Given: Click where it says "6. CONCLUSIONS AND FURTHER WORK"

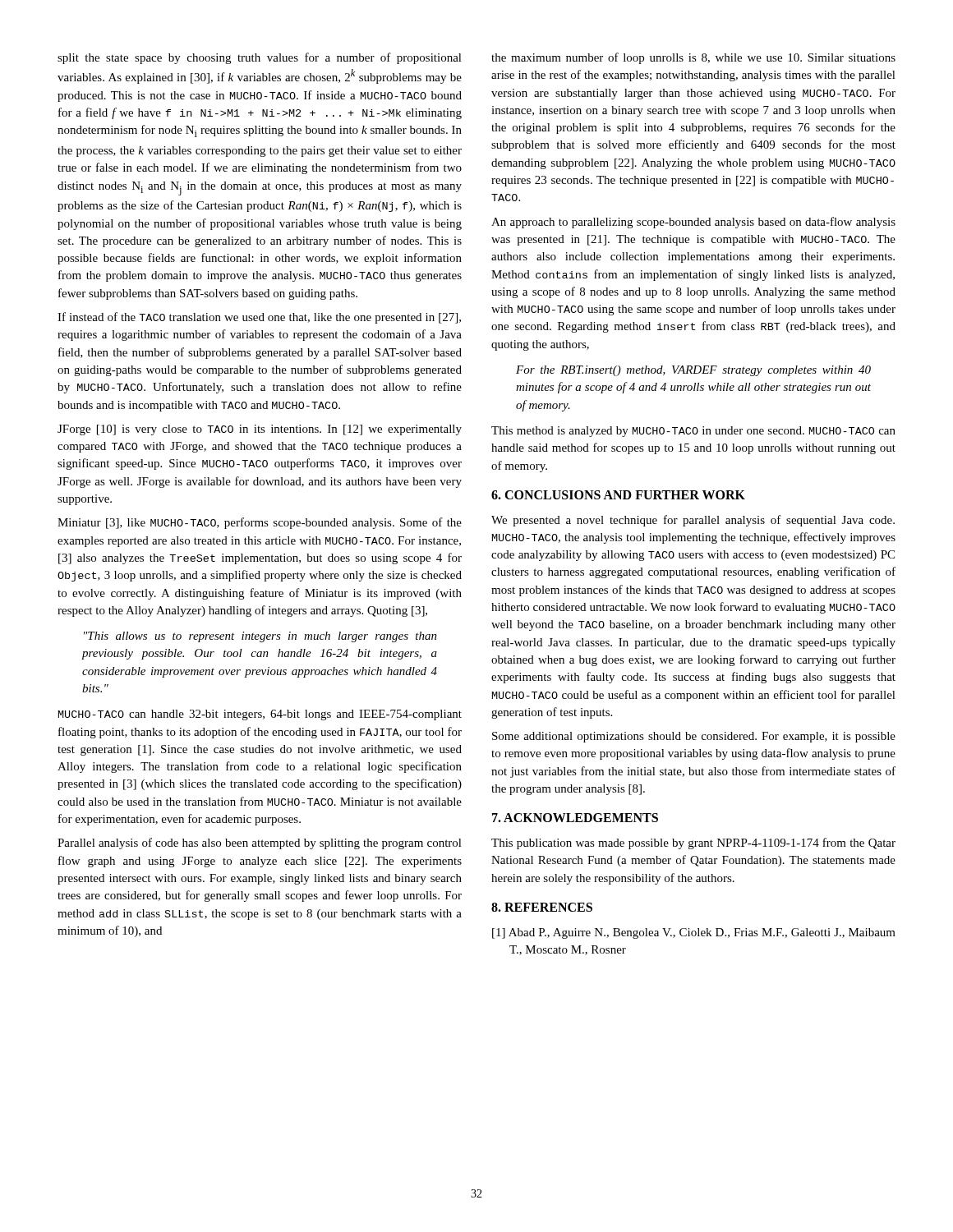Looking at the screenshot, I should coord(693,495).
